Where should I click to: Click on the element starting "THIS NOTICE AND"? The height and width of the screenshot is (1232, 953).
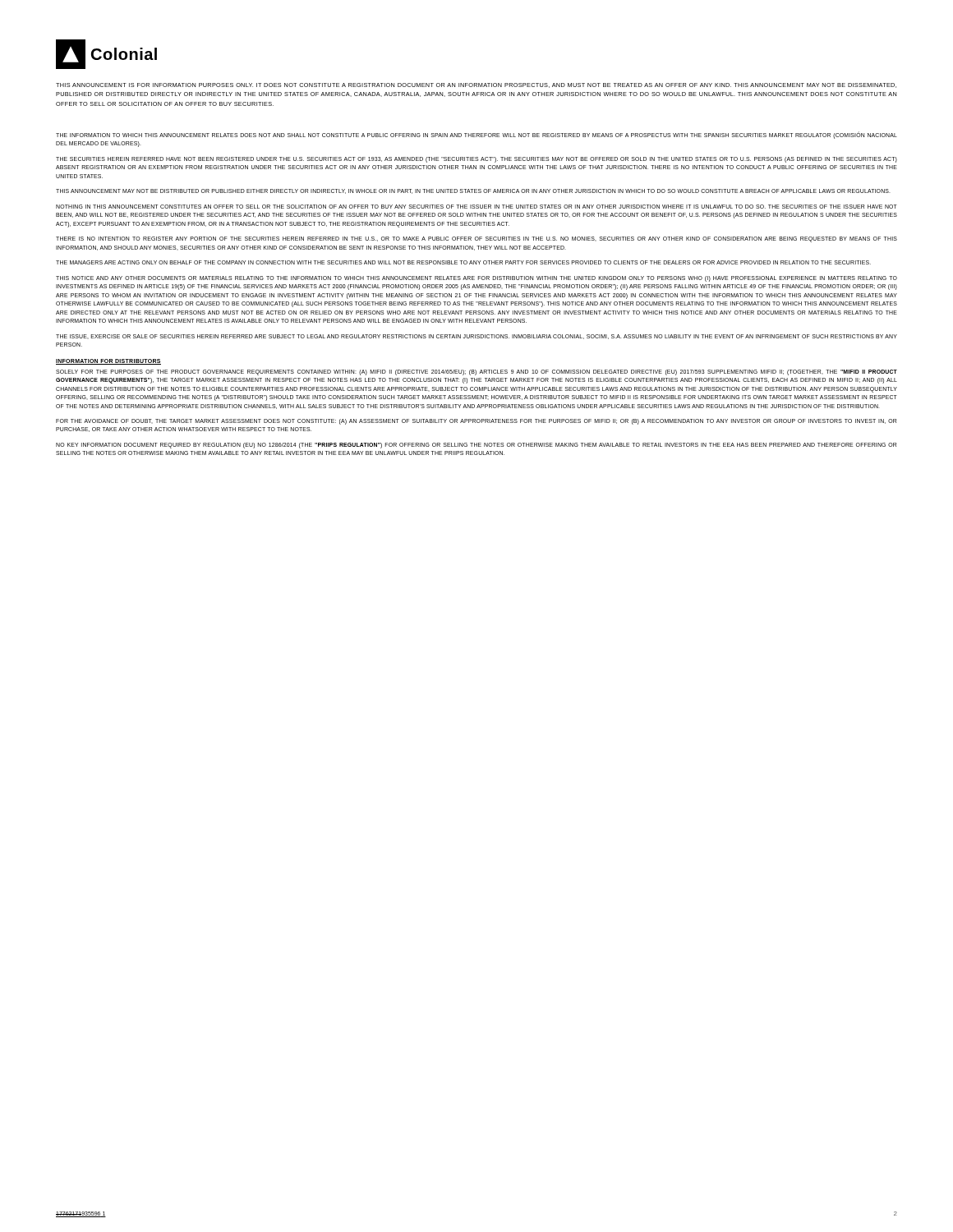[x=476, y=299]
